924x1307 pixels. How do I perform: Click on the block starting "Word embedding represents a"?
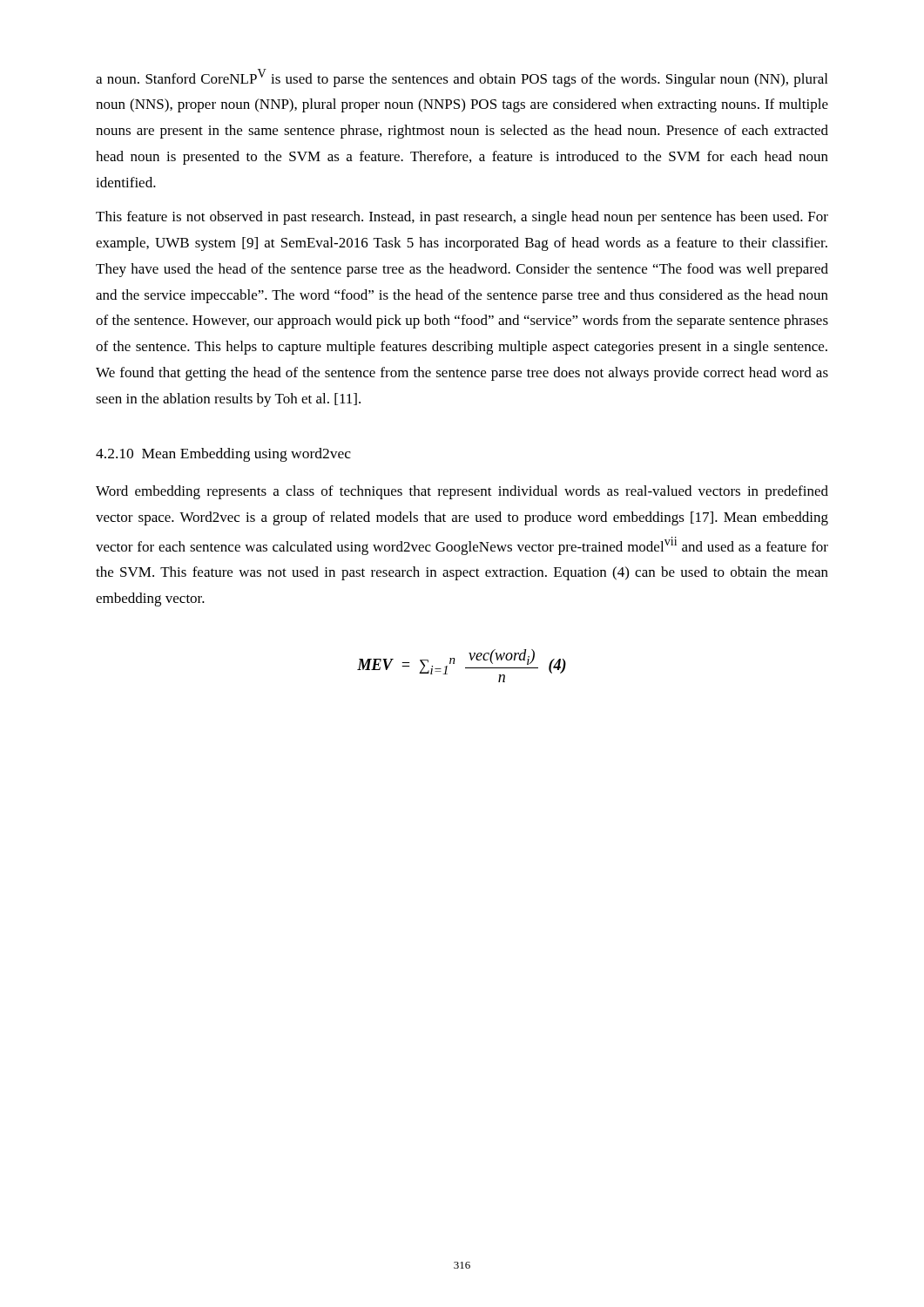coord(462,545)
